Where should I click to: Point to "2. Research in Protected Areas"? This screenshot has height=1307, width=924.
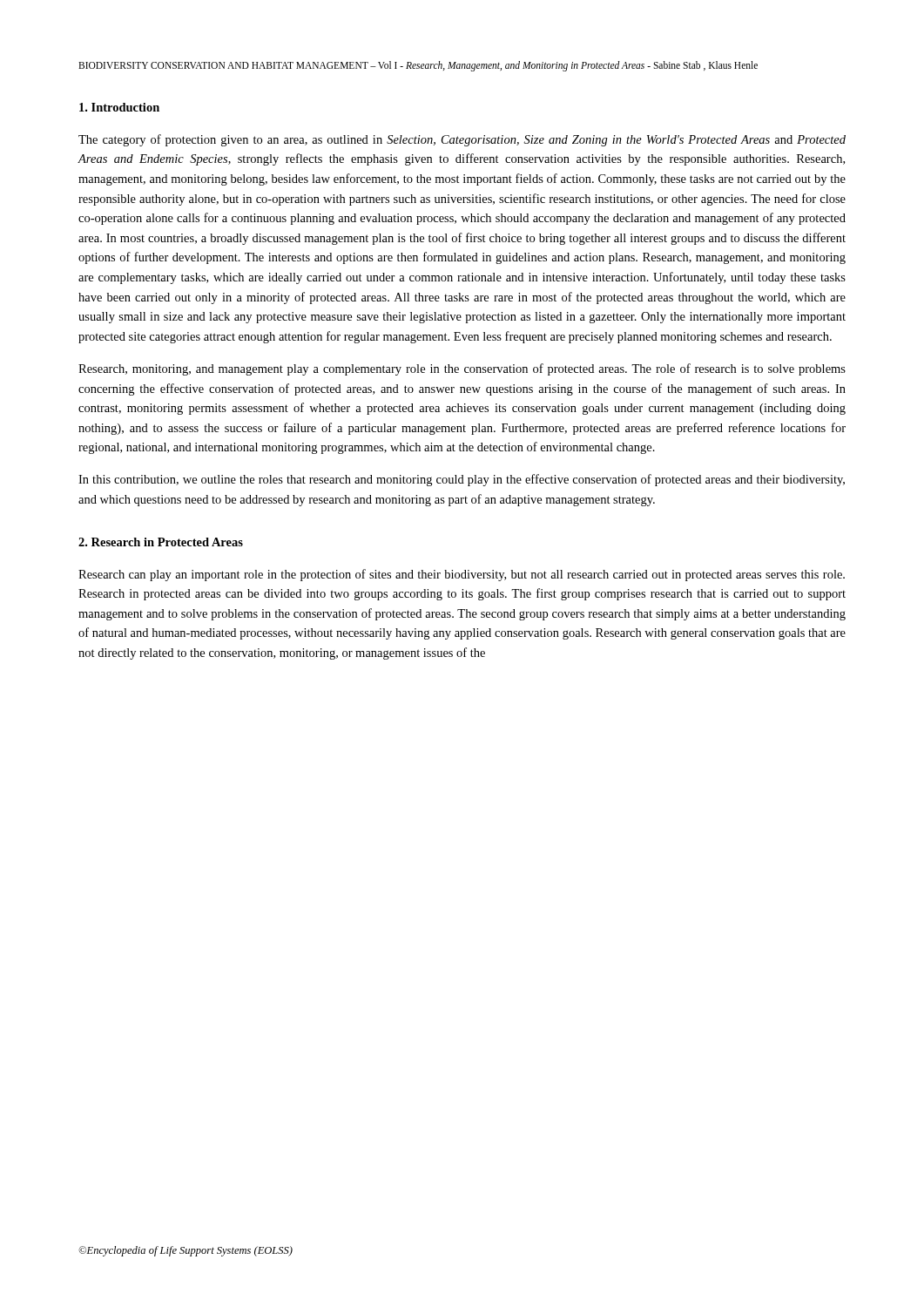tap(161, 542)
